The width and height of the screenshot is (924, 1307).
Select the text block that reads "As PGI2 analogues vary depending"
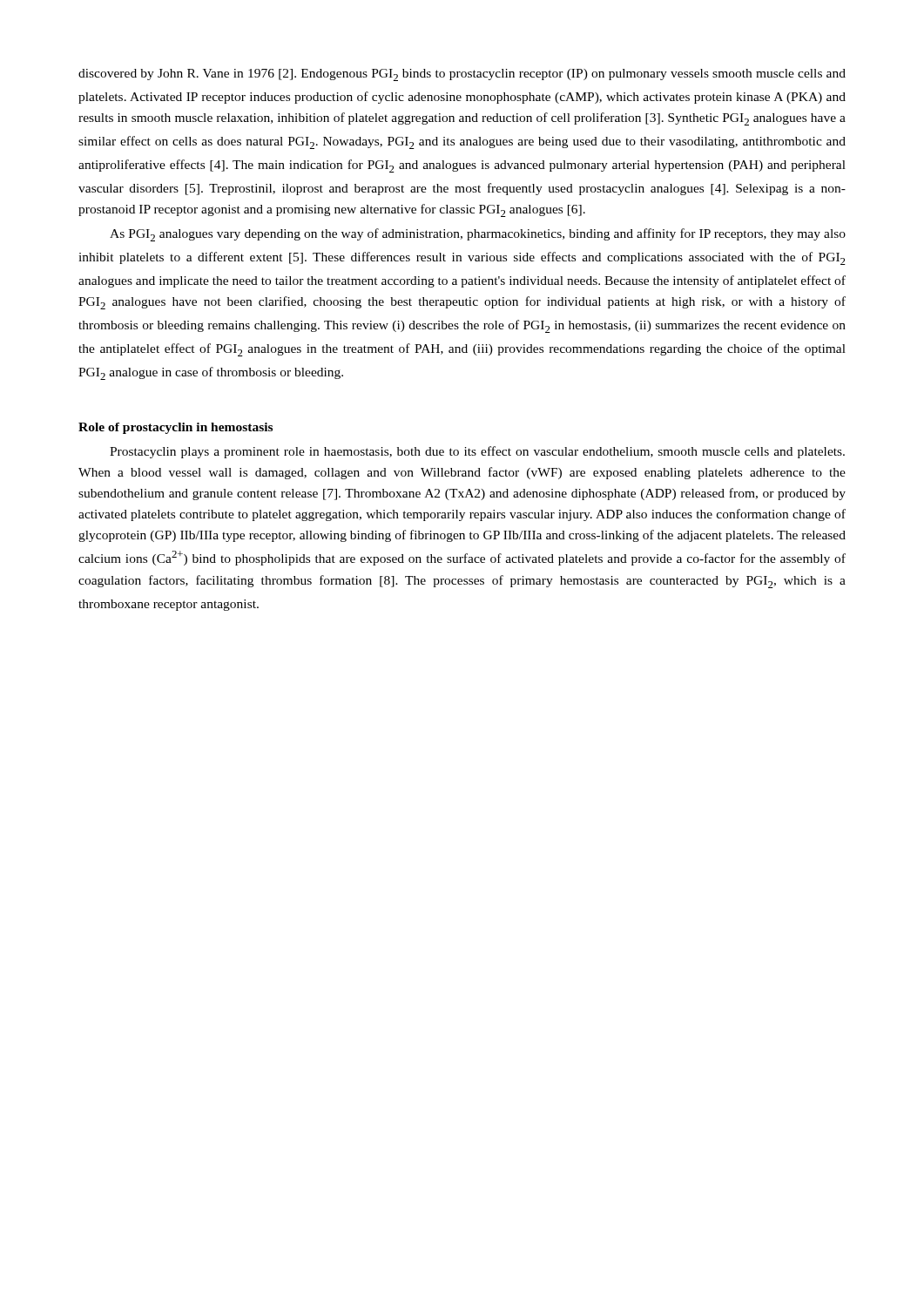pyautogui.click(x=462, y=304)
